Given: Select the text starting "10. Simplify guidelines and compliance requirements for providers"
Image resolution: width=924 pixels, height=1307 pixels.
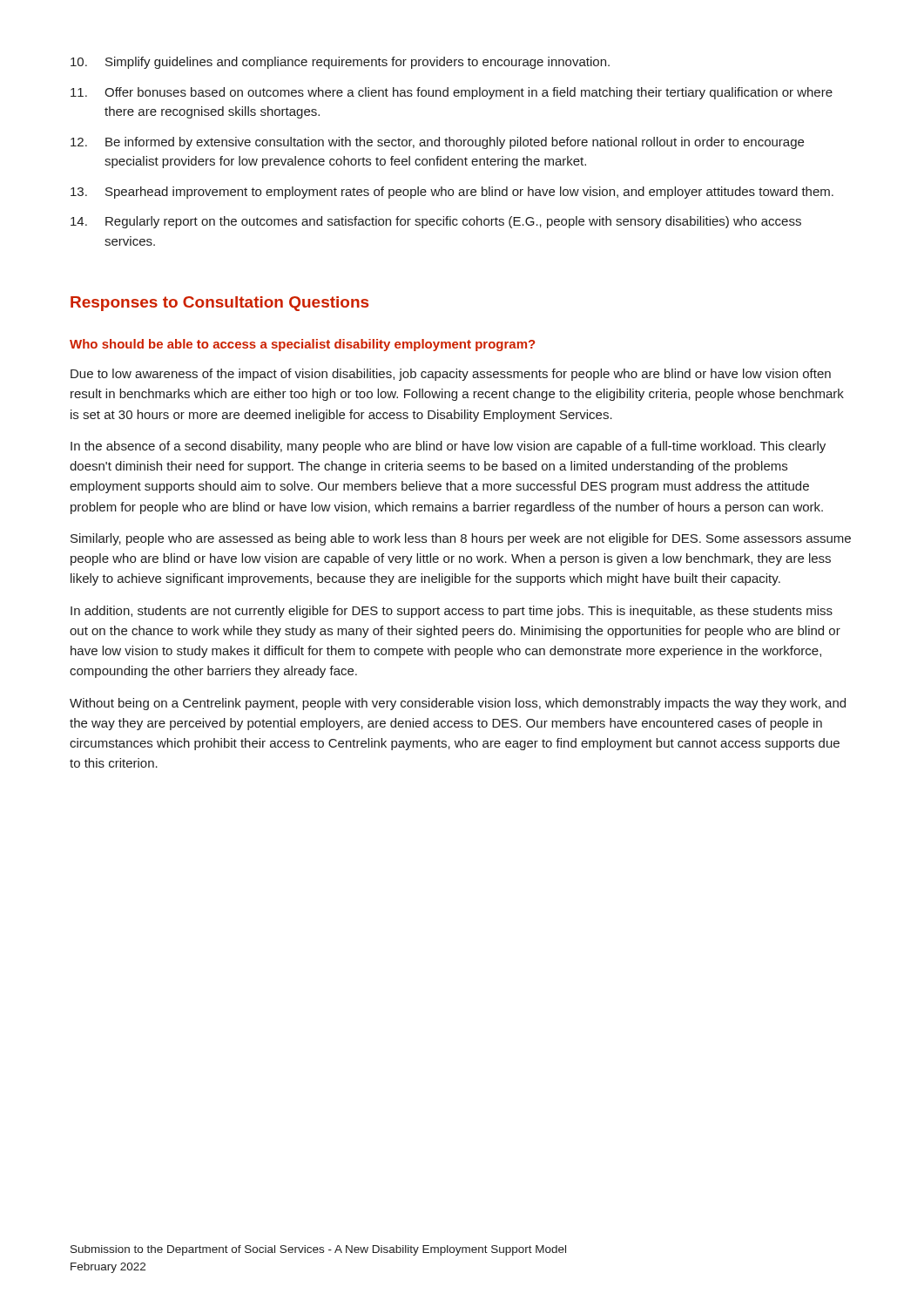Looking at the screenshot, I should click(x=462, y=62).
